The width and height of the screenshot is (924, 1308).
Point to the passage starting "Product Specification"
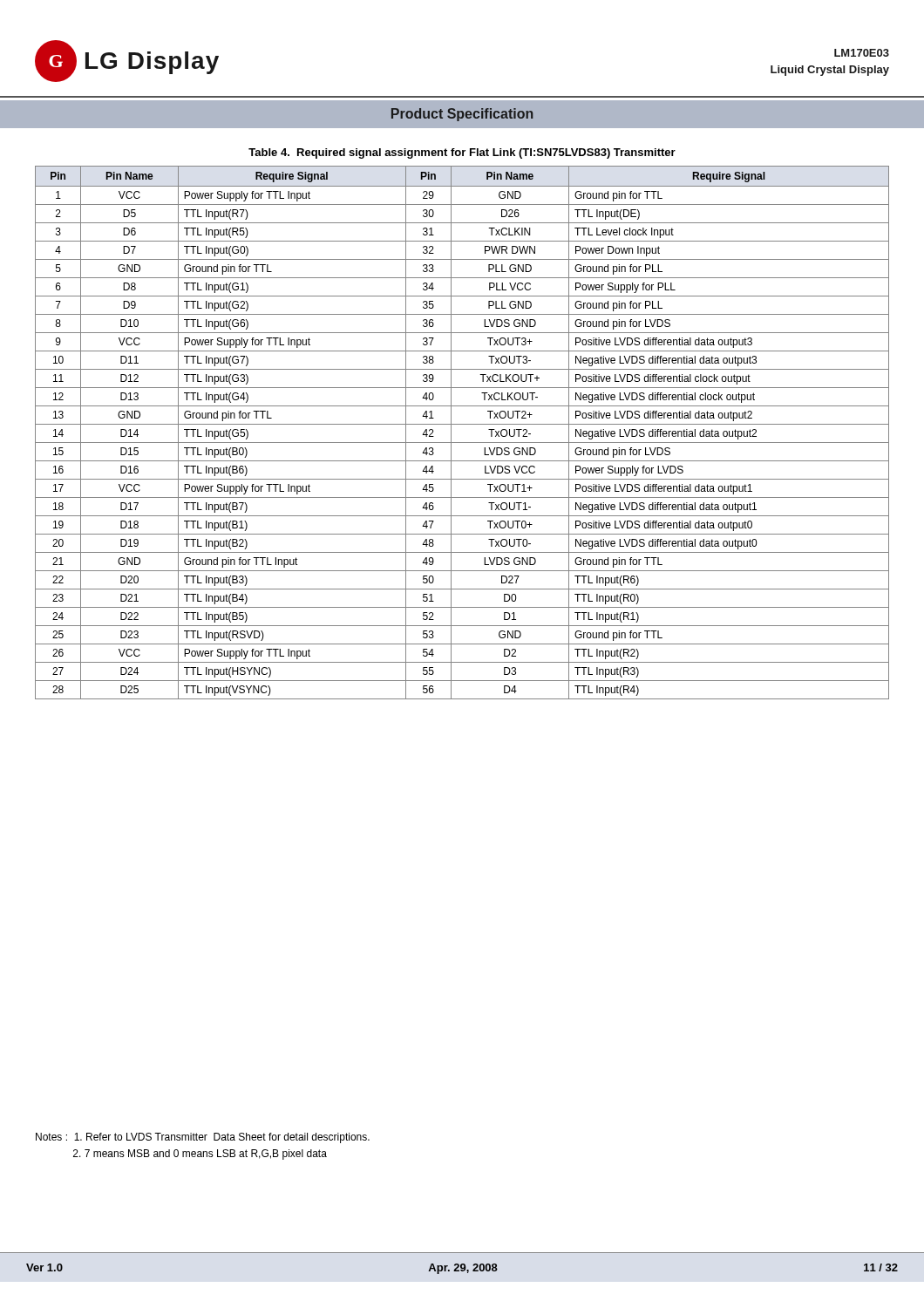[x=462, y=114]
